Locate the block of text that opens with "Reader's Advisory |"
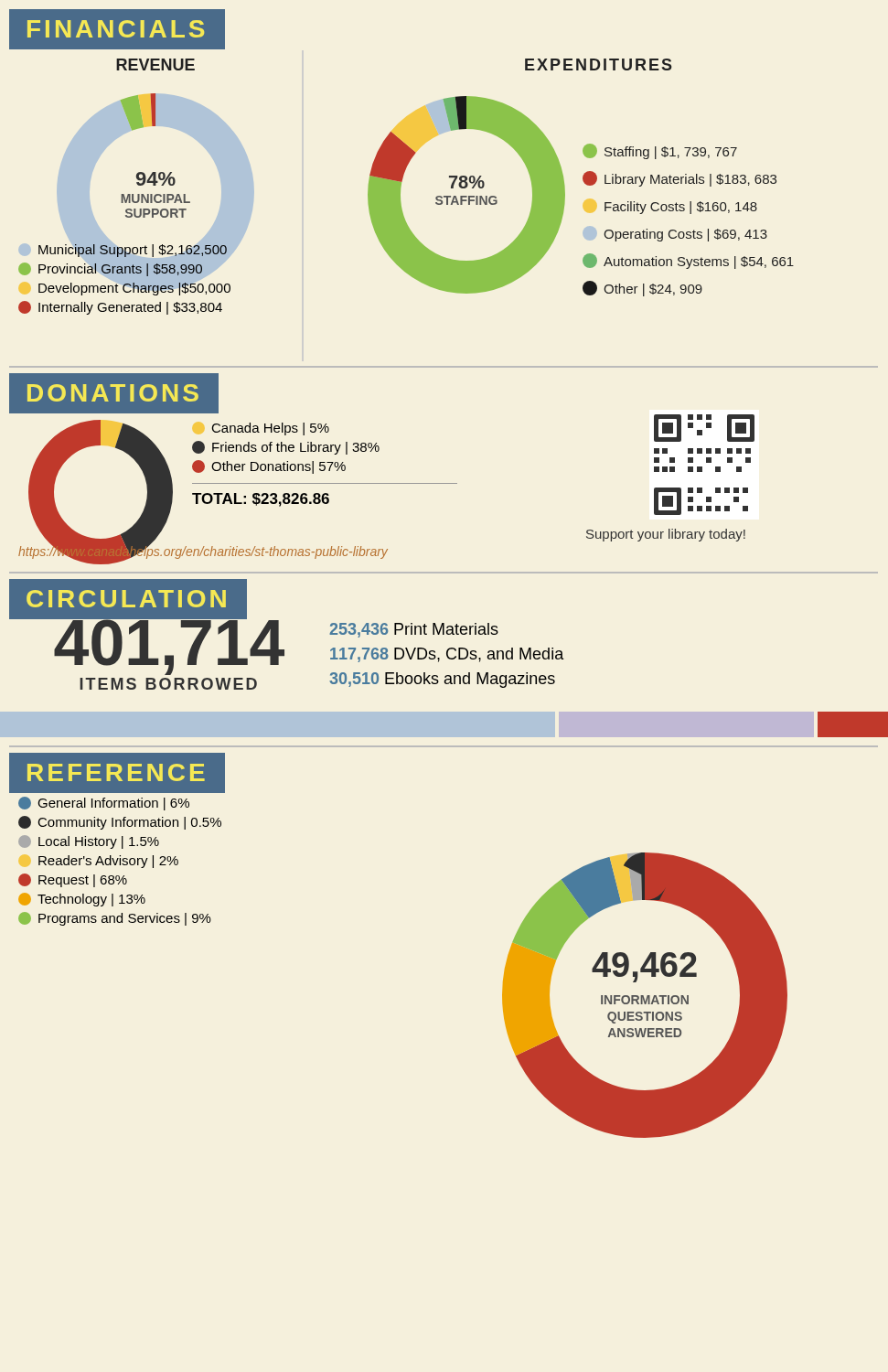The height and width of the screenshot is (1372, 888). point(98,860)
